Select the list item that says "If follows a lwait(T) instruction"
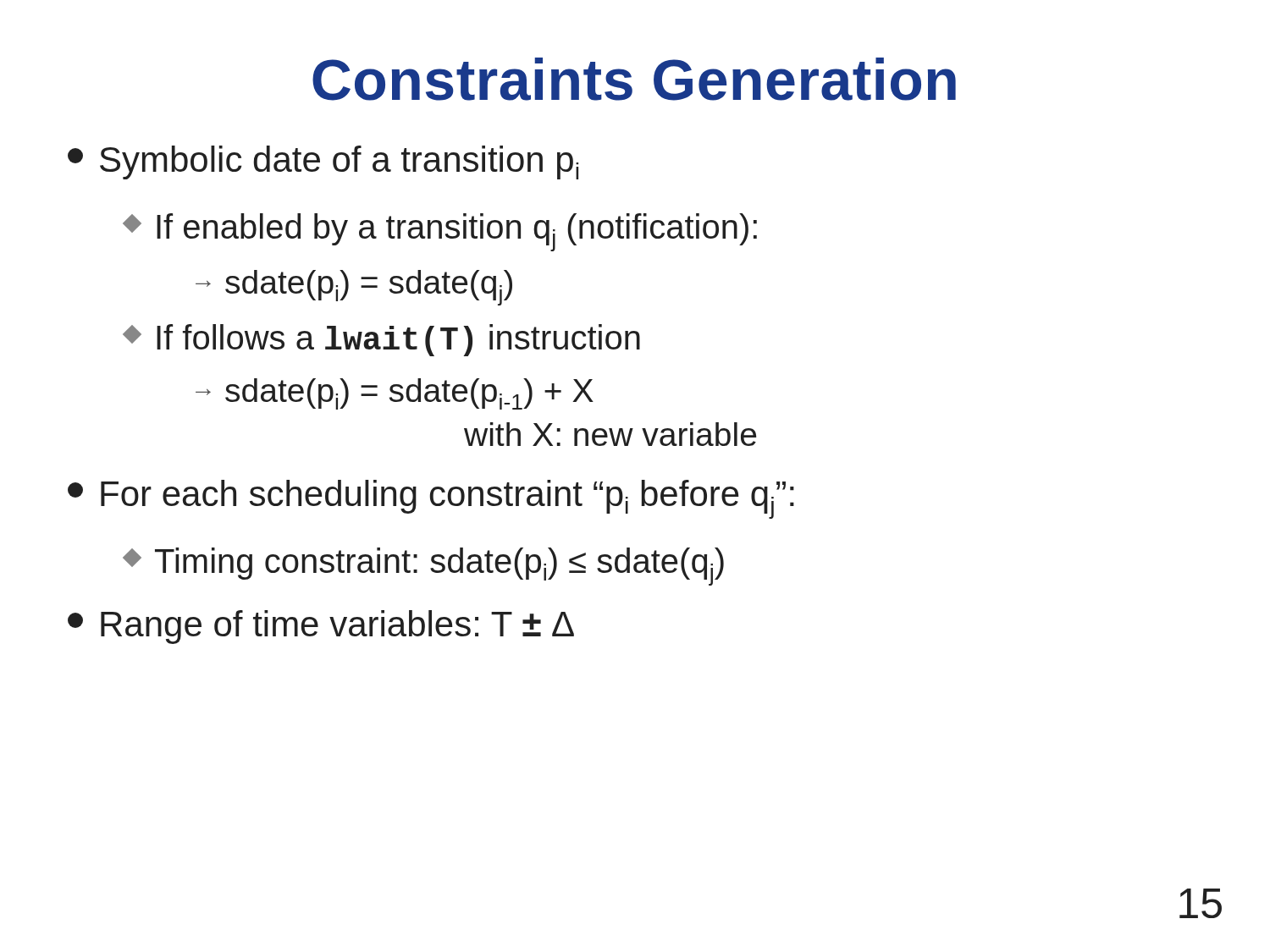Viewport: 1270px width, 952px height. (x=384, y=339)
